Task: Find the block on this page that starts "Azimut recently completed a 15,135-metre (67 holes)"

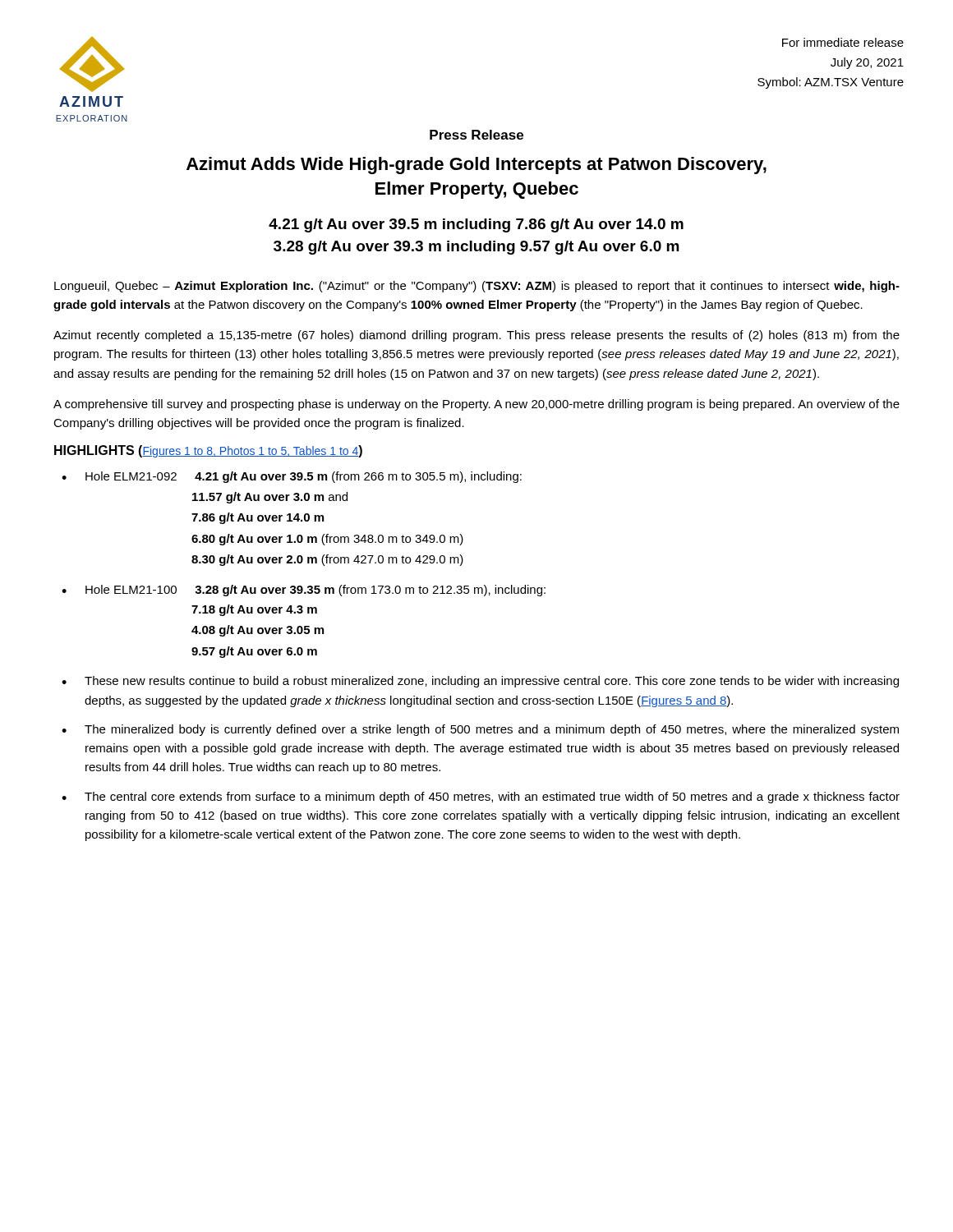Action: coord(476,354)
